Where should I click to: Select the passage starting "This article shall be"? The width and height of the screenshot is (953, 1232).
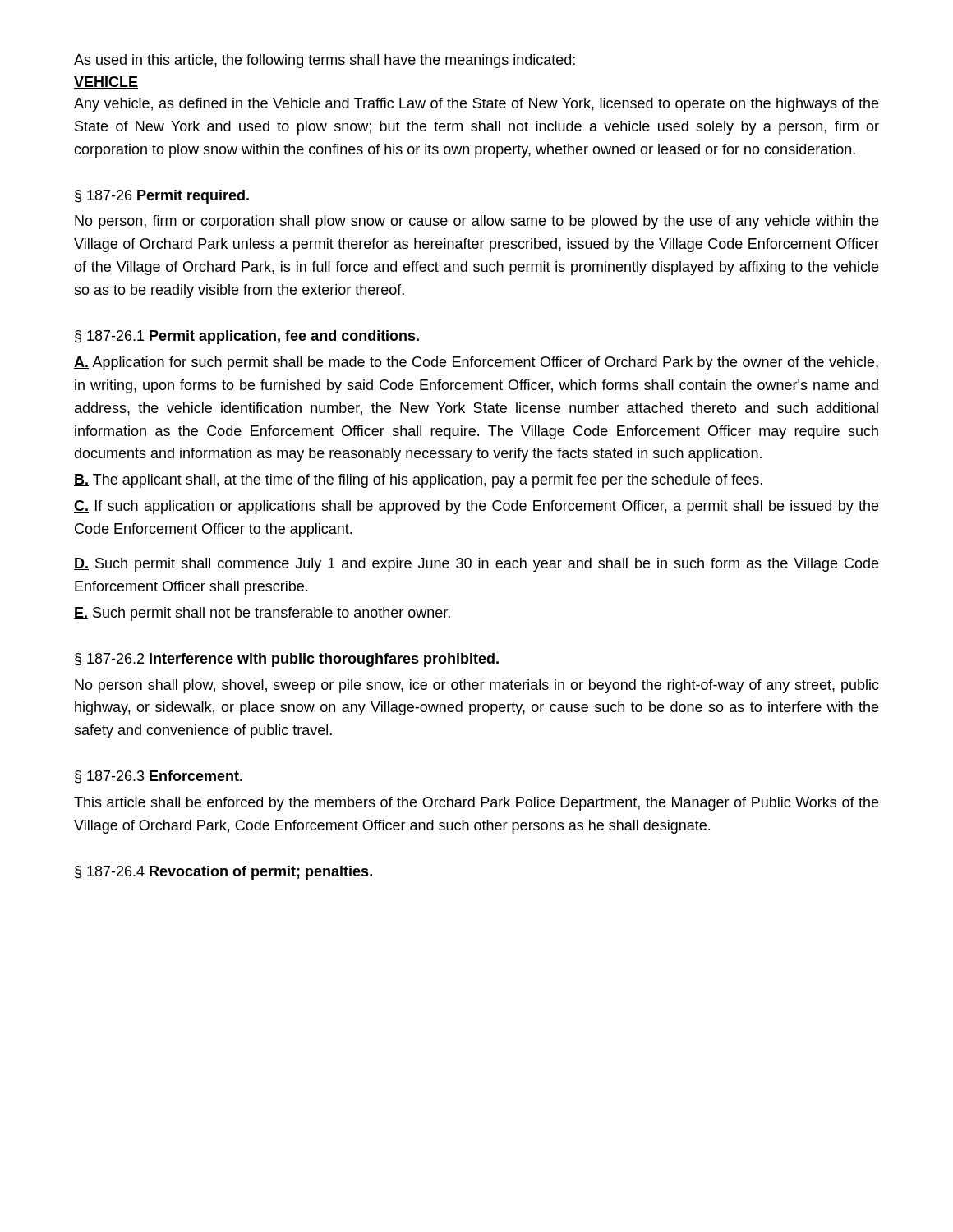pyautogui.click(x=476, y=814)
